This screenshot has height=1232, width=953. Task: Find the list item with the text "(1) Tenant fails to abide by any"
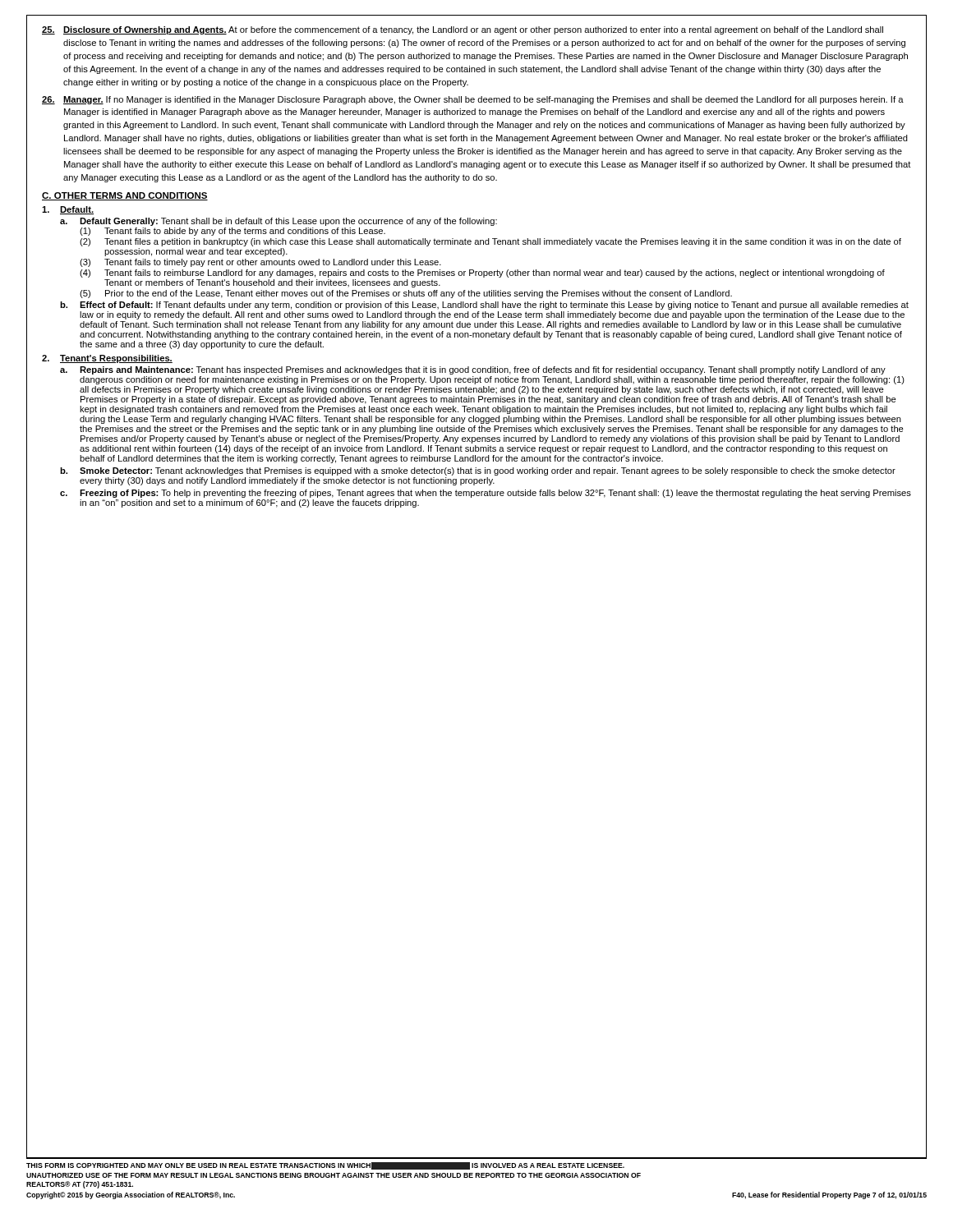495,231
